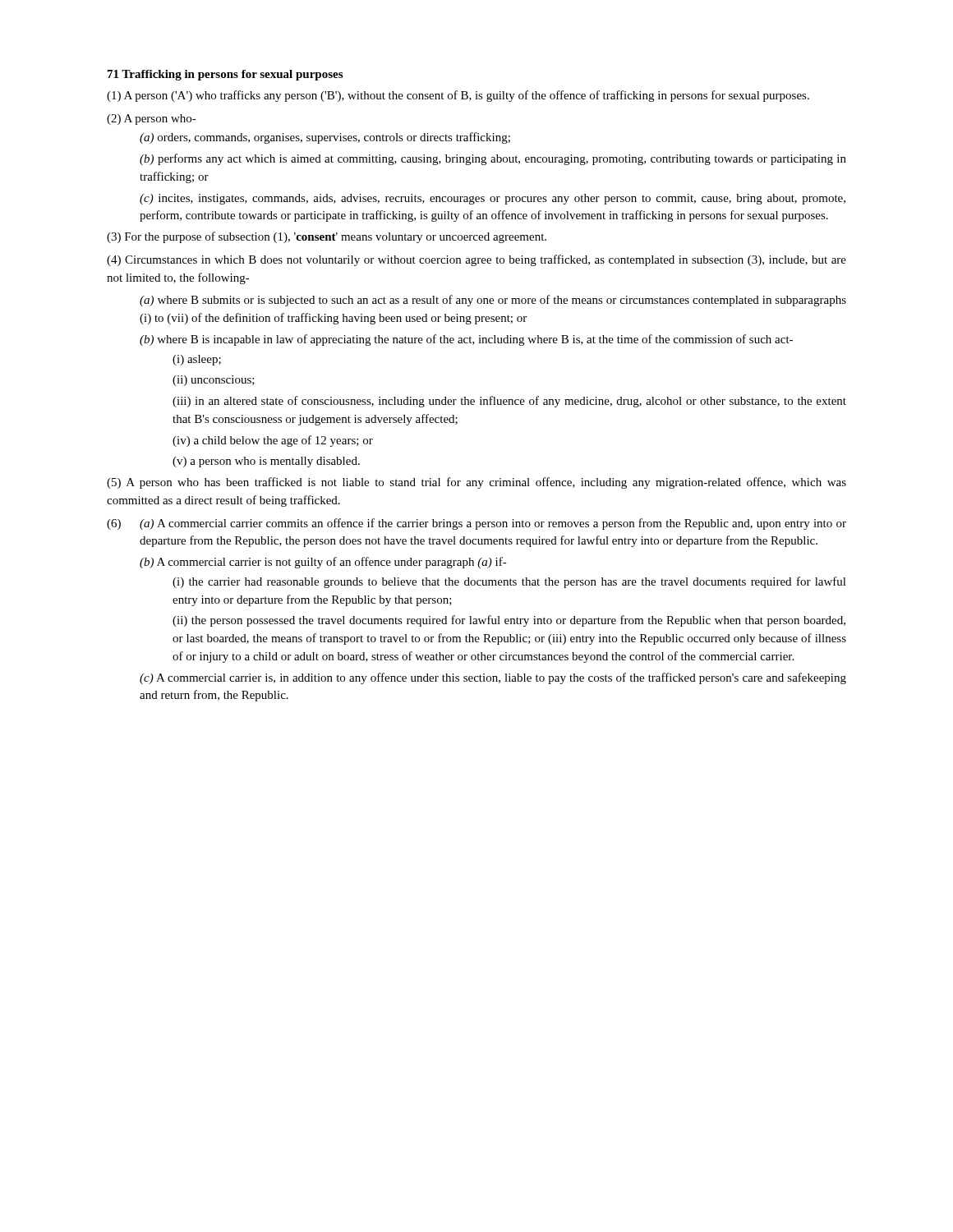Click on the list item that says "(a) orders, commands, organises, supervises, controls or"
This screenshot has height=1232, width=953.
[x=325, y=137]
